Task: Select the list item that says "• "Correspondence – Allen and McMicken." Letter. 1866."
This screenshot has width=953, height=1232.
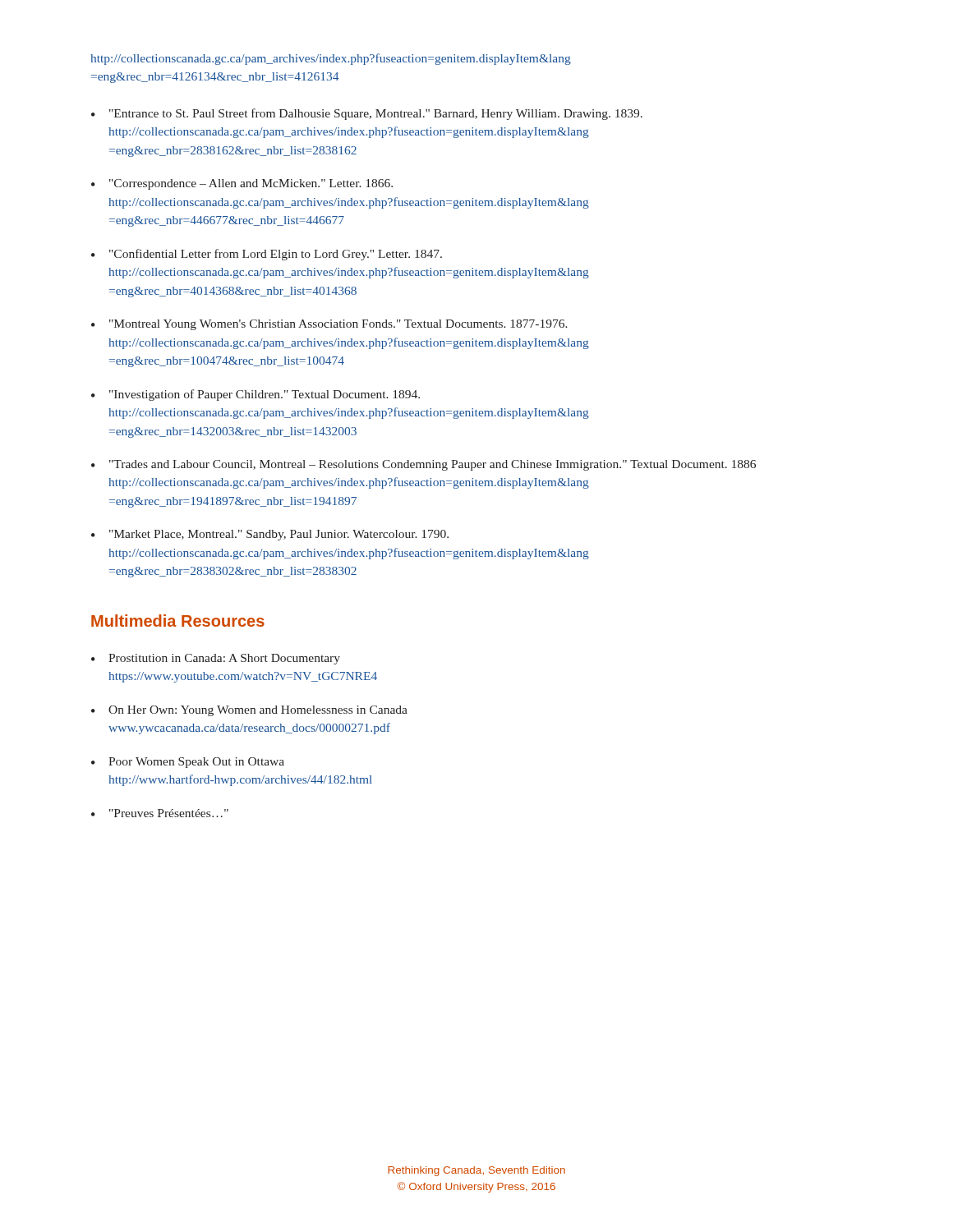Action: [x=468, y=202]
